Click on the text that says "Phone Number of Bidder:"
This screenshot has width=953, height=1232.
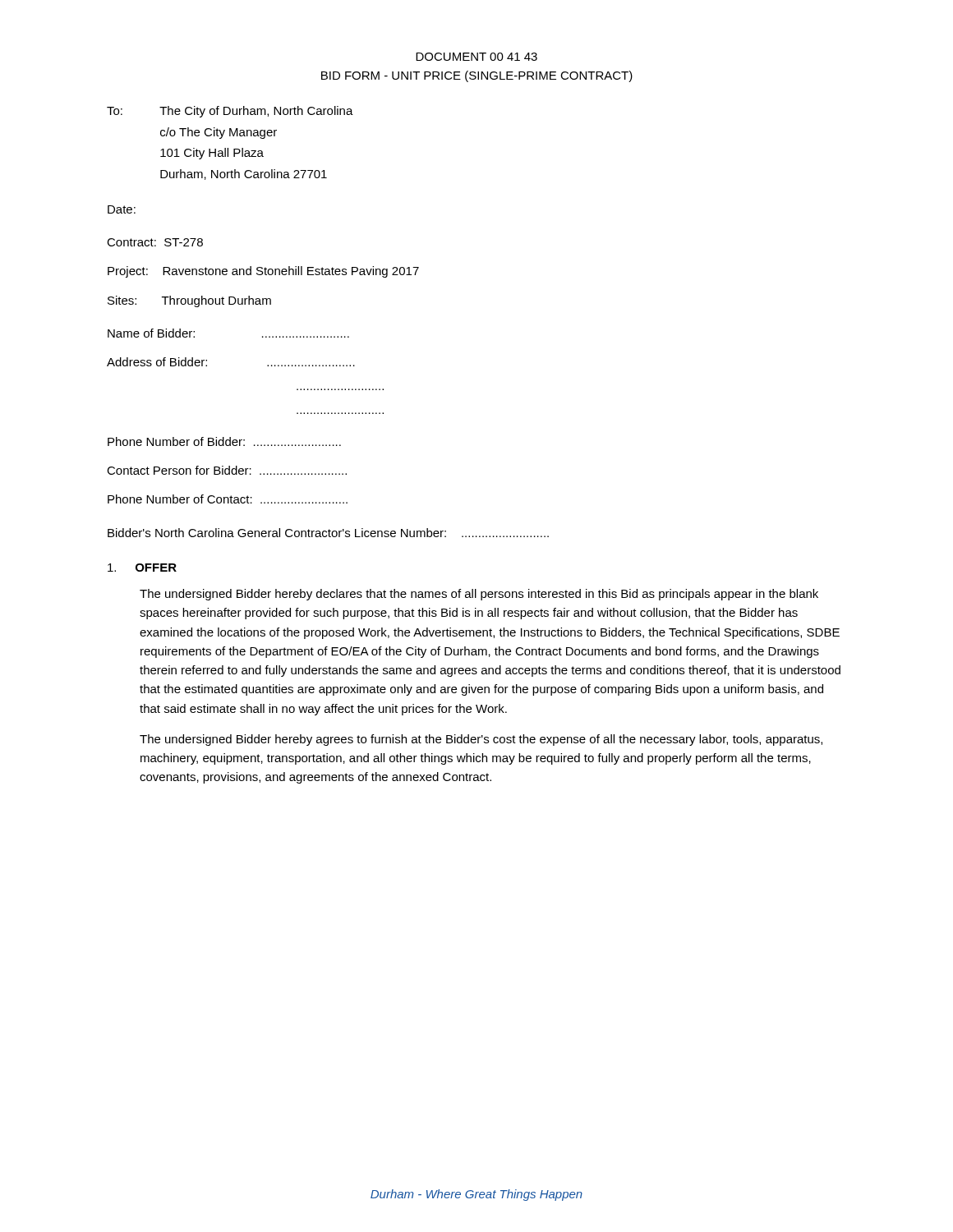pyautogui.click(x=224, y=441)
